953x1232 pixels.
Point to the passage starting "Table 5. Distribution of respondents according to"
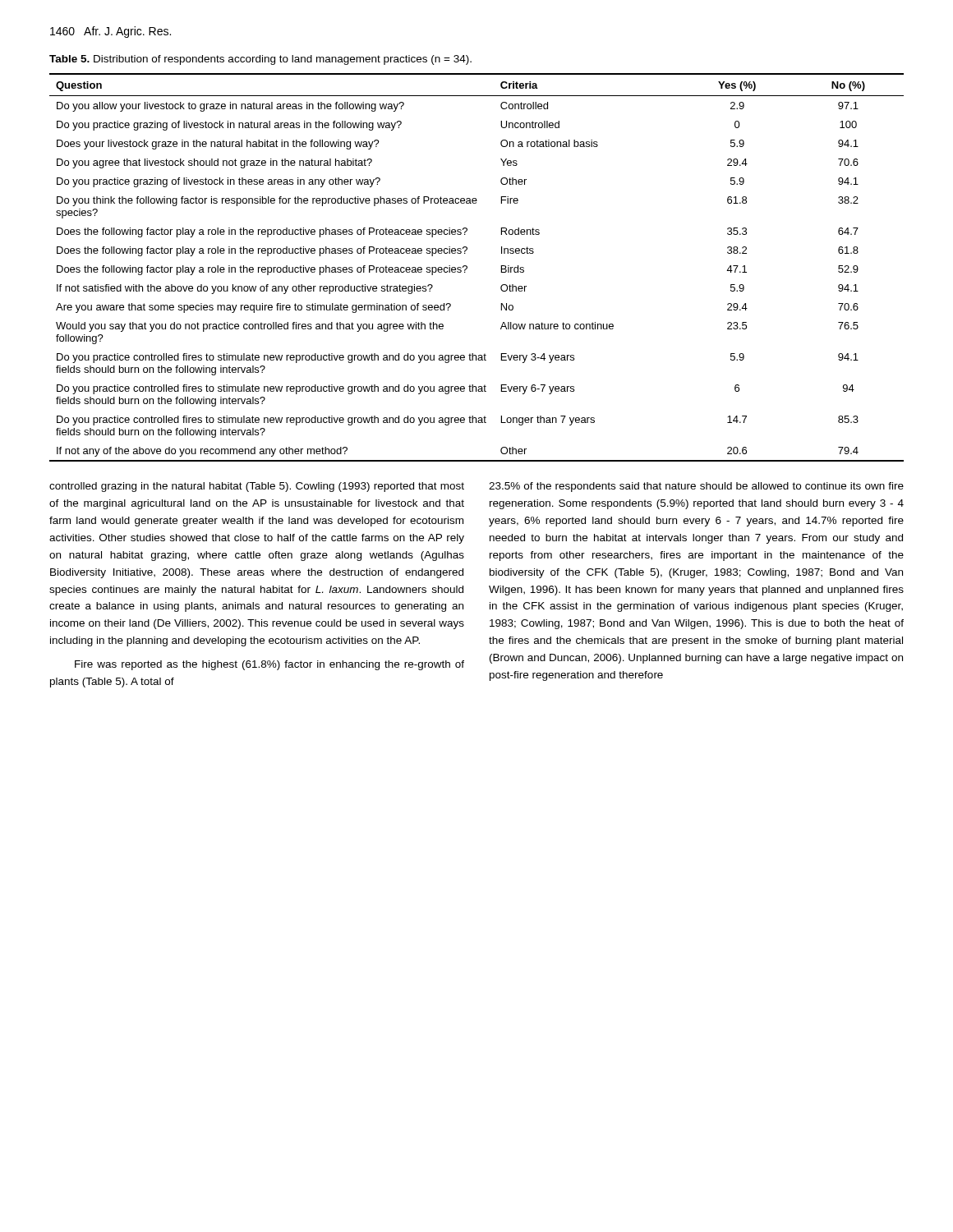click(261, 59)
